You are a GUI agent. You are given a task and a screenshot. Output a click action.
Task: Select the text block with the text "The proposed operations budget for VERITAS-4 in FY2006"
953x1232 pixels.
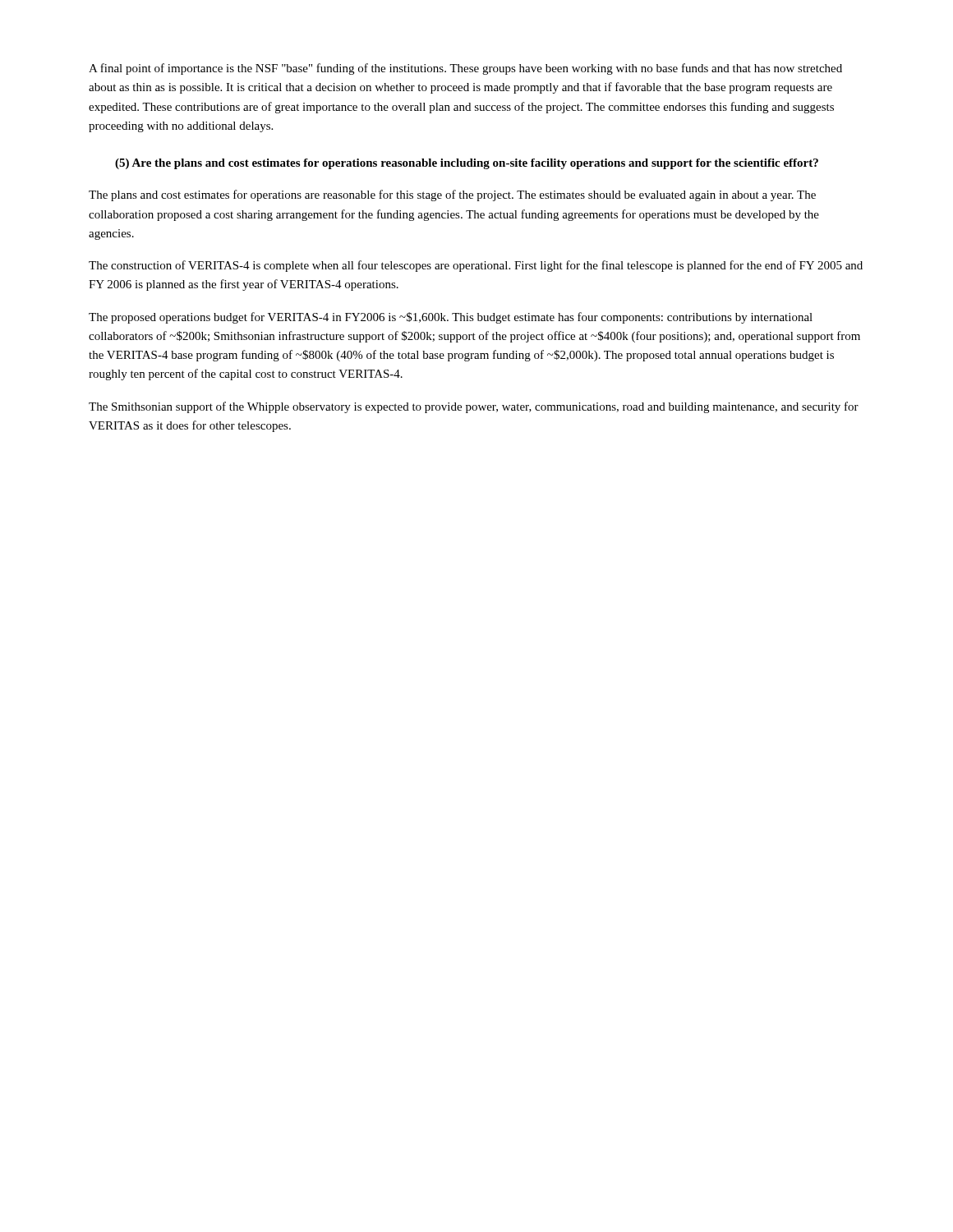point(476,346)
